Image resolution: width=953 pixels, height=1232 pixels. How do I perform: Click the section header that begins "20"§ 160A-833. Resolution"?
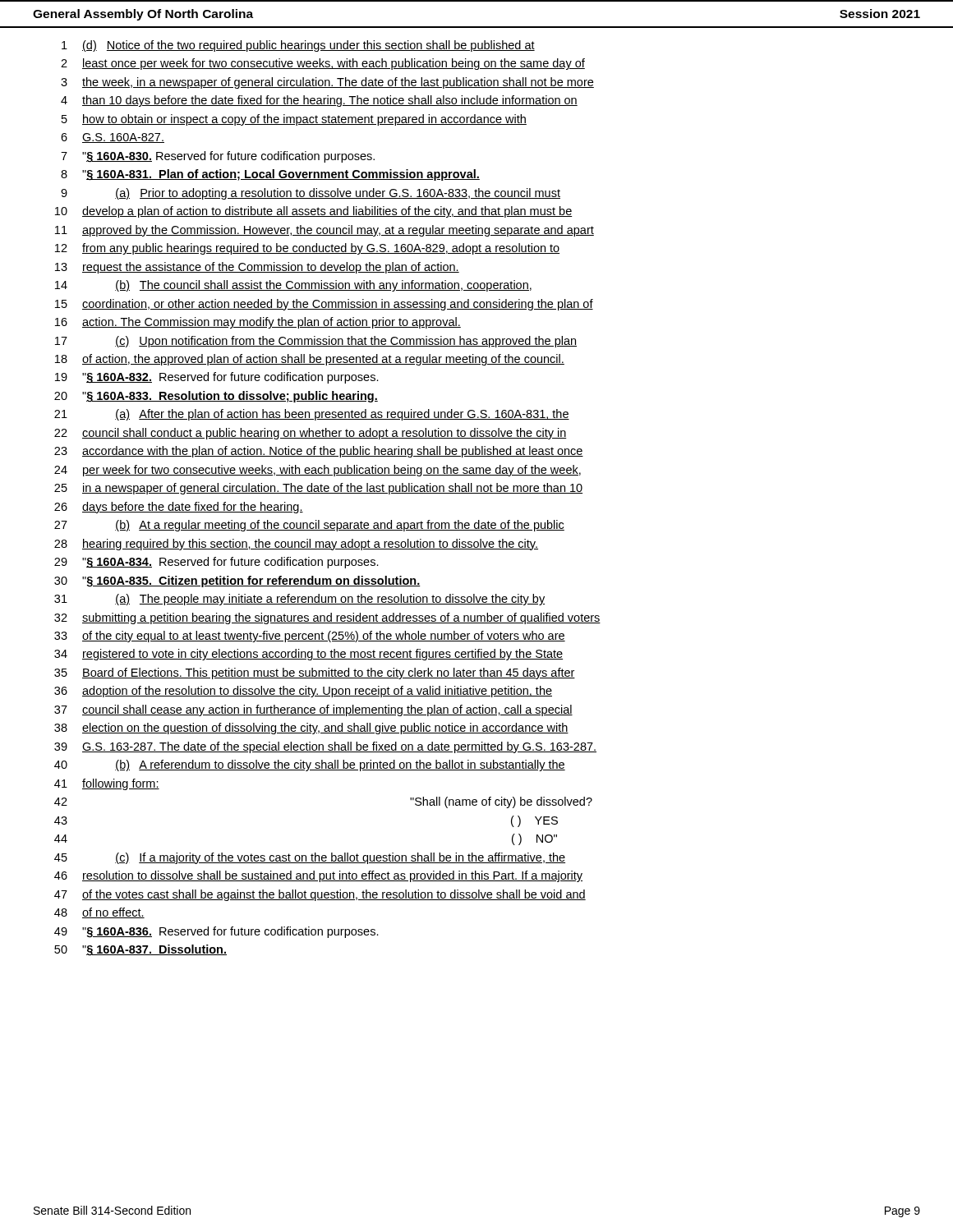[216, 397]
